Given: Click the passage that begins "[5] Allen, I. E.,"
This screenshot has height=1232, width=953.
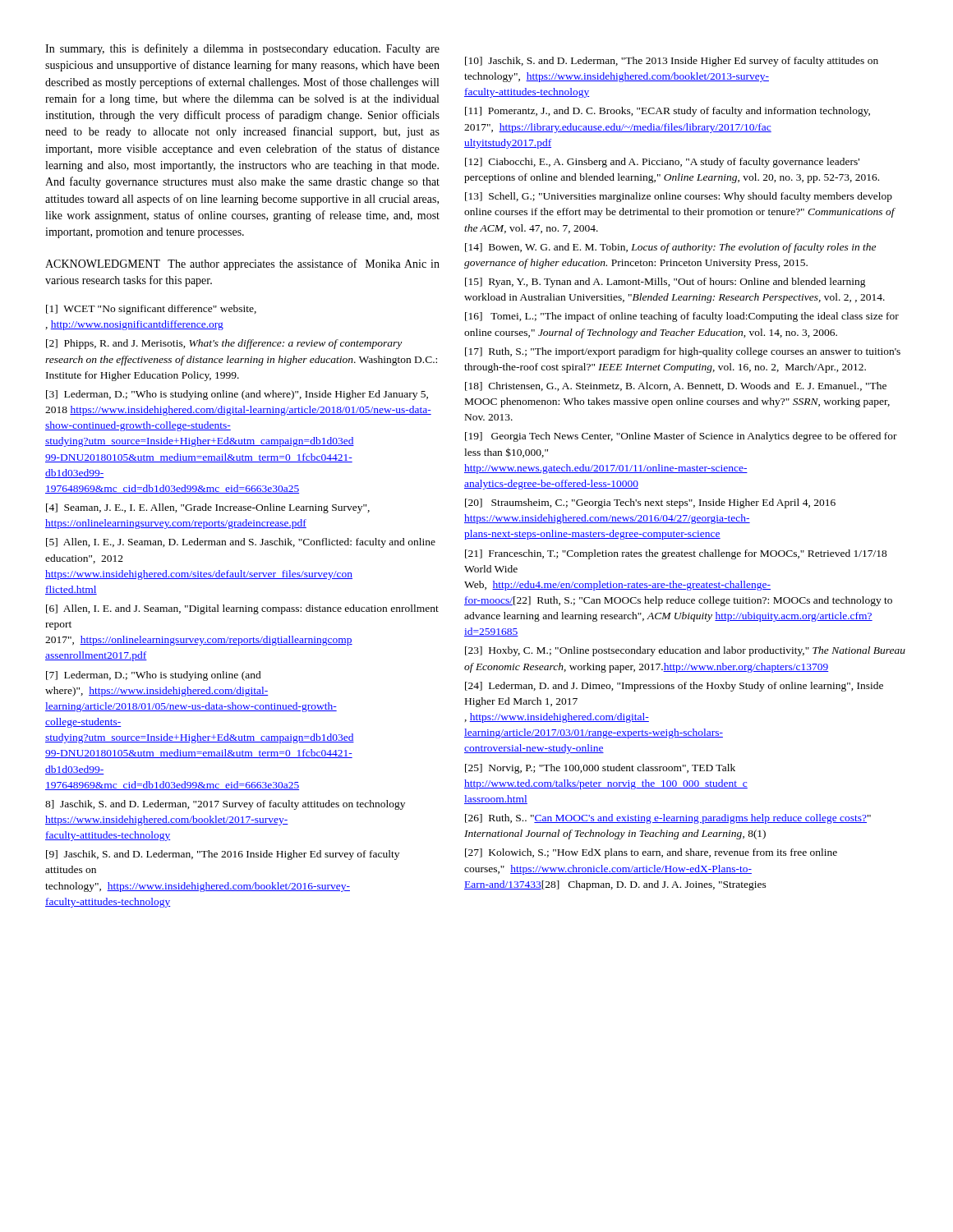Looking at the screenshot, I should 240,566.
